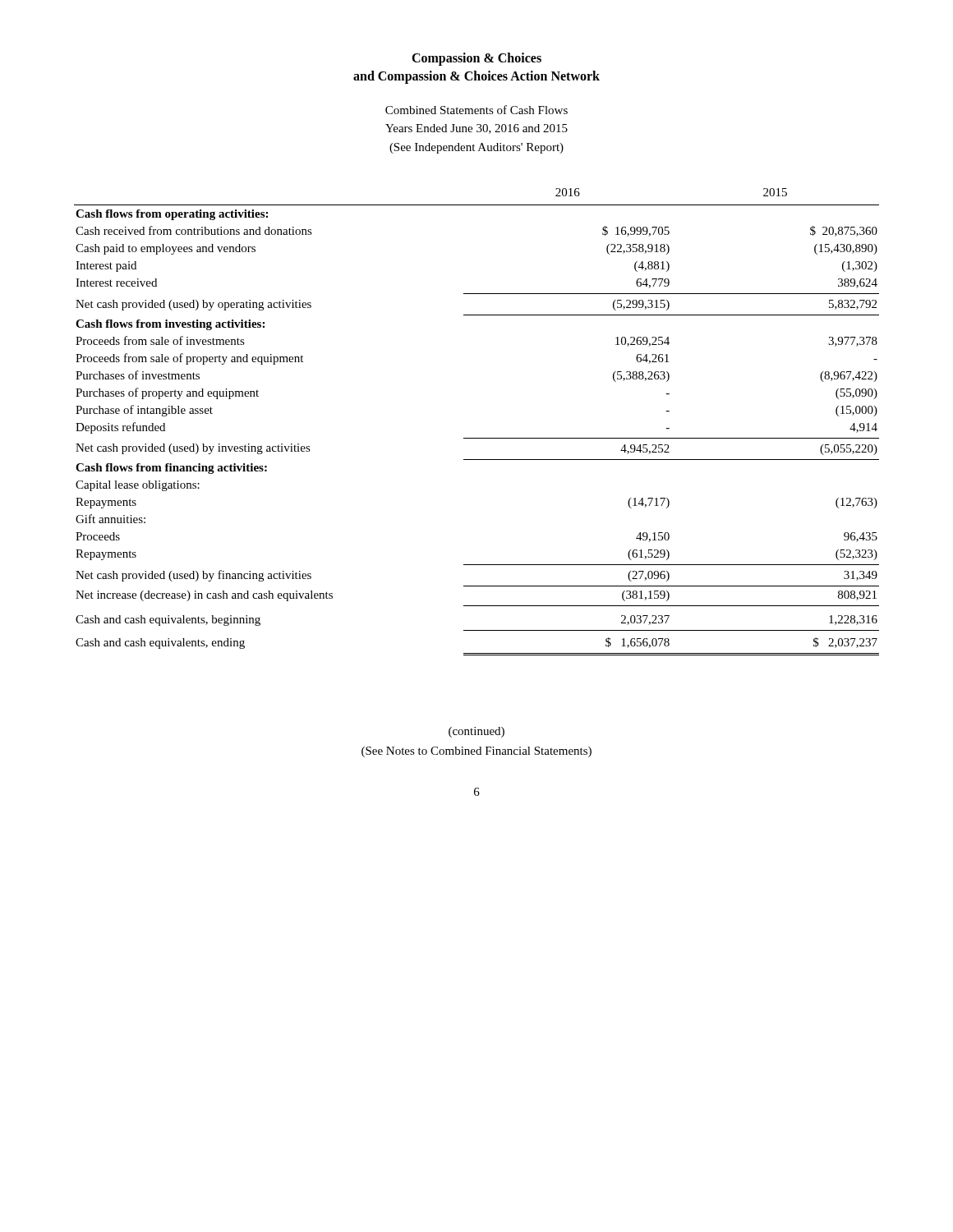This screenshot has height=1232, width=953.
Task: Point to the text starting "Compassion & Choicesand Compassion & Choices"
Action: click(476, 67)
